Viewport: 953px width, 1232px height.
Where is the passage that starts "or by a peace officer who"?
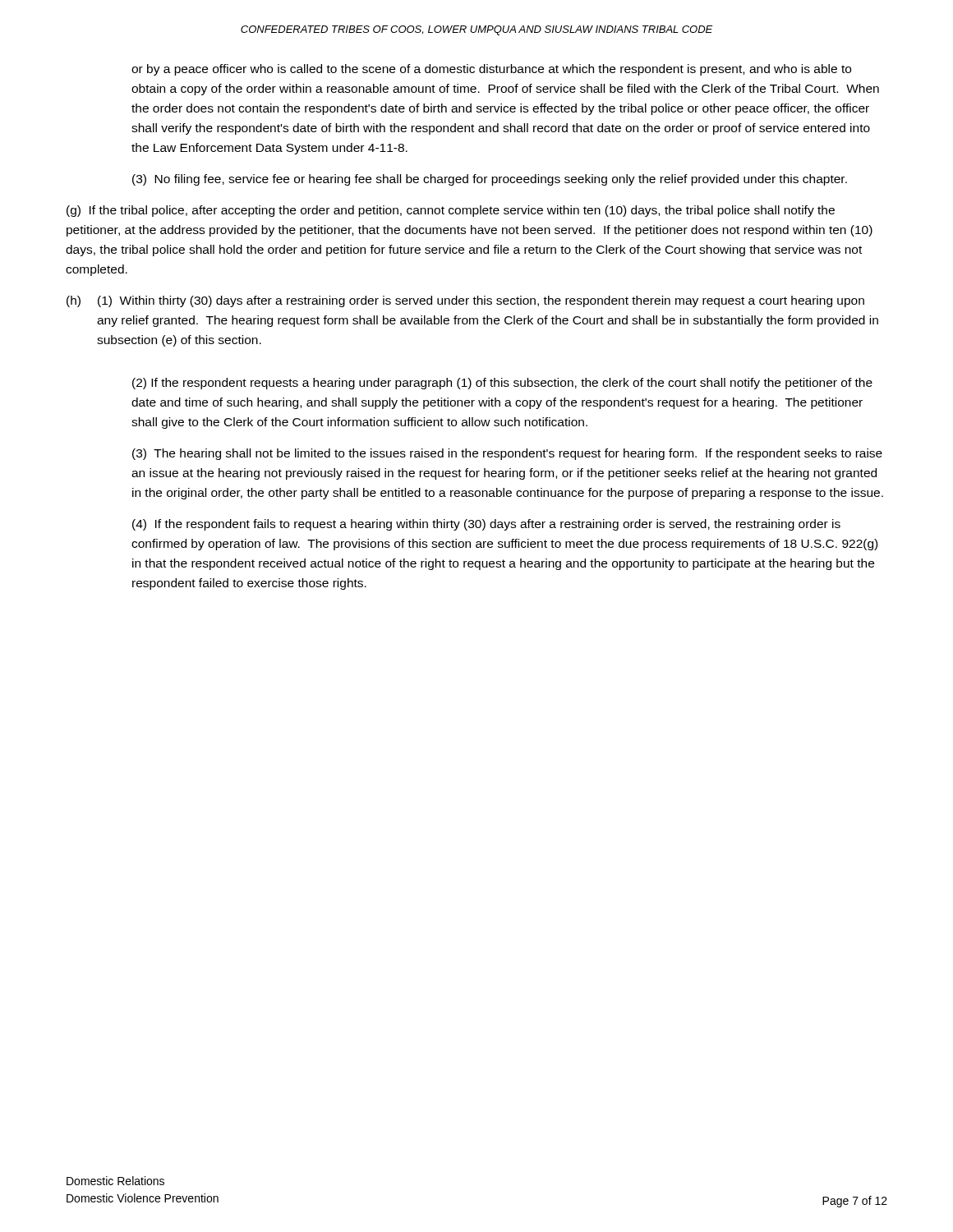(509, 108)
